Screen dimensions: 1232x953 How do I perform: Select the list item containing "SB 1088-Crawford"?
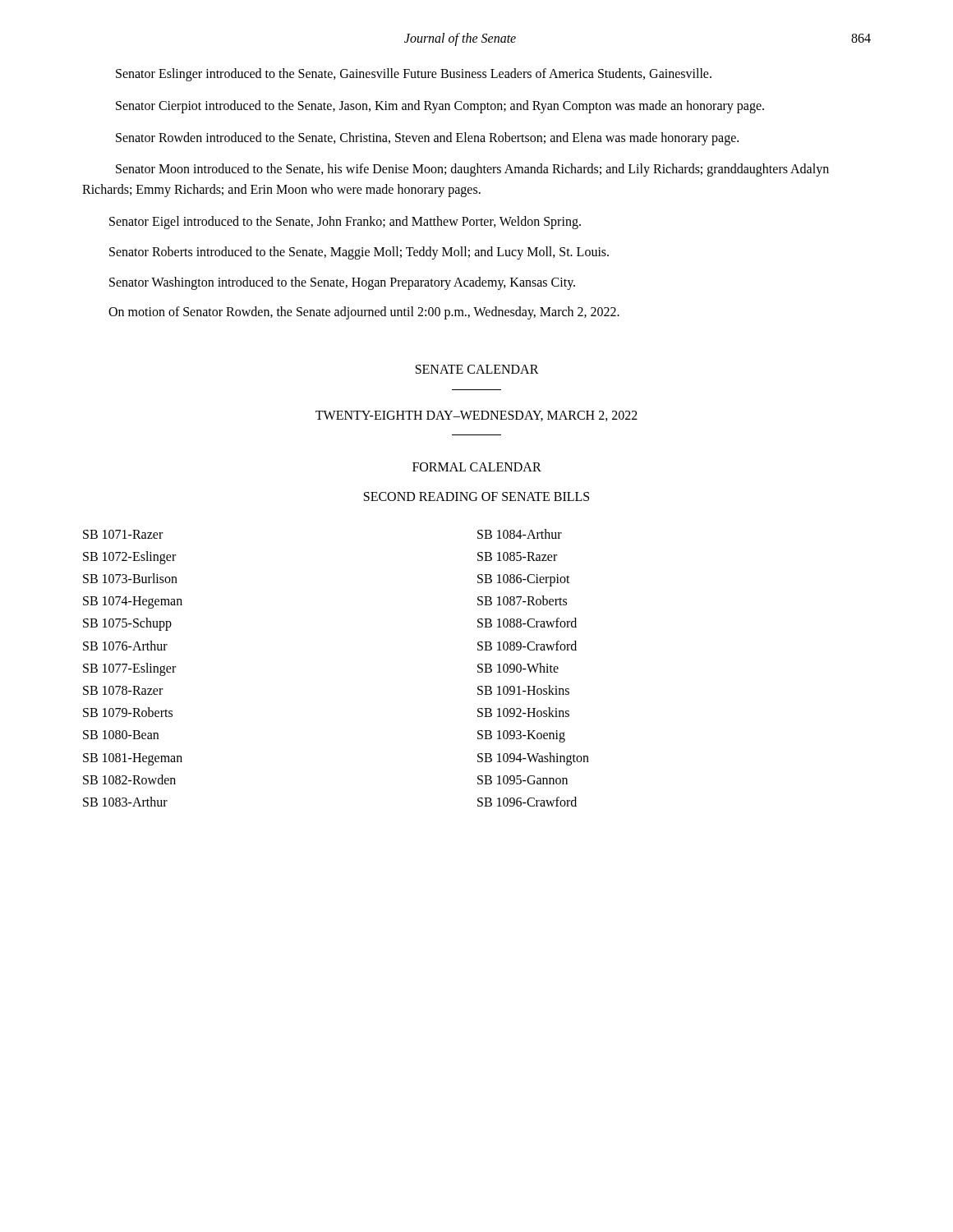pos(527,623)
